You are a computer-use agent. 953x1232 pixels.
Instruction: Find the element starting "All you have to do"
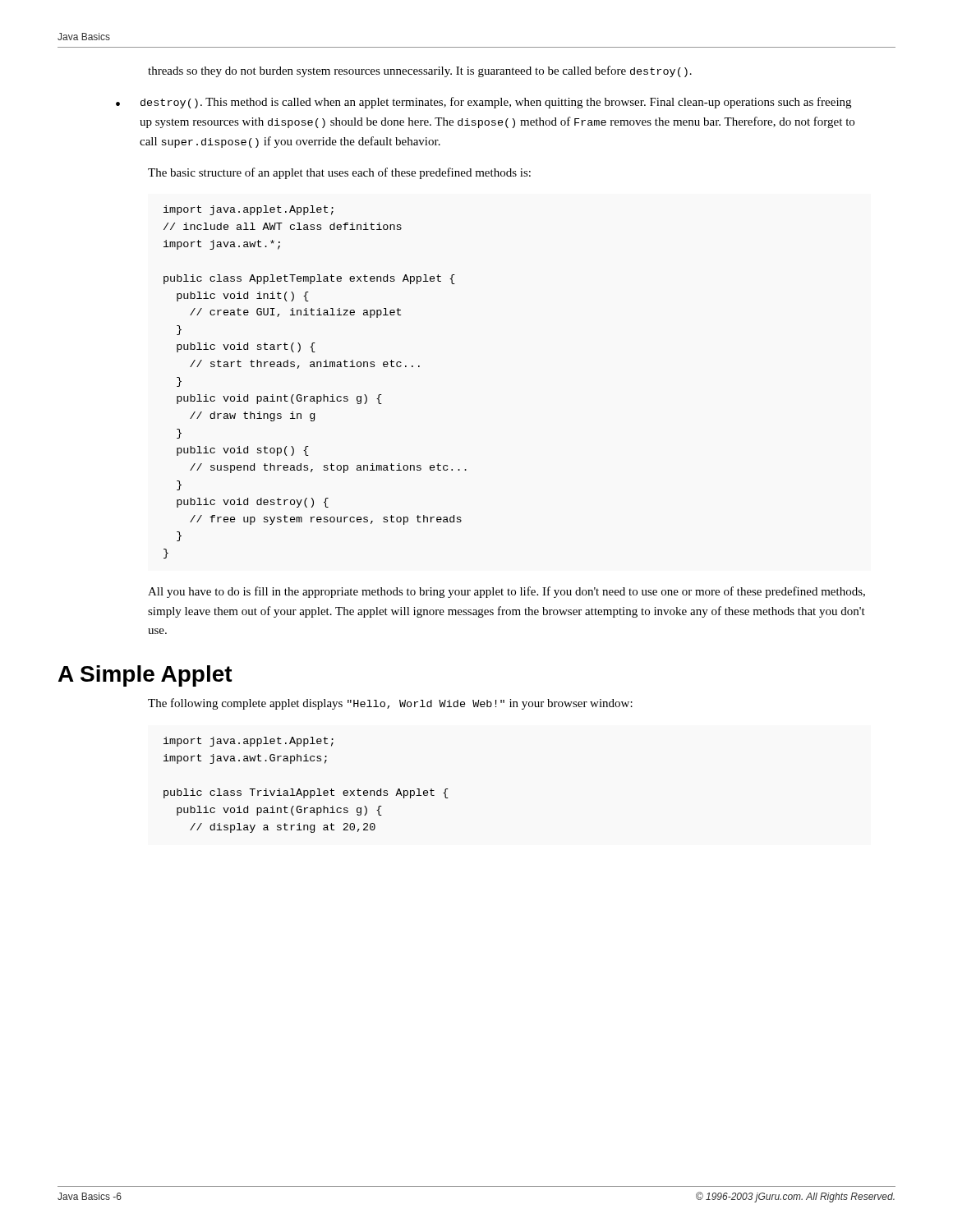[507, 611]
